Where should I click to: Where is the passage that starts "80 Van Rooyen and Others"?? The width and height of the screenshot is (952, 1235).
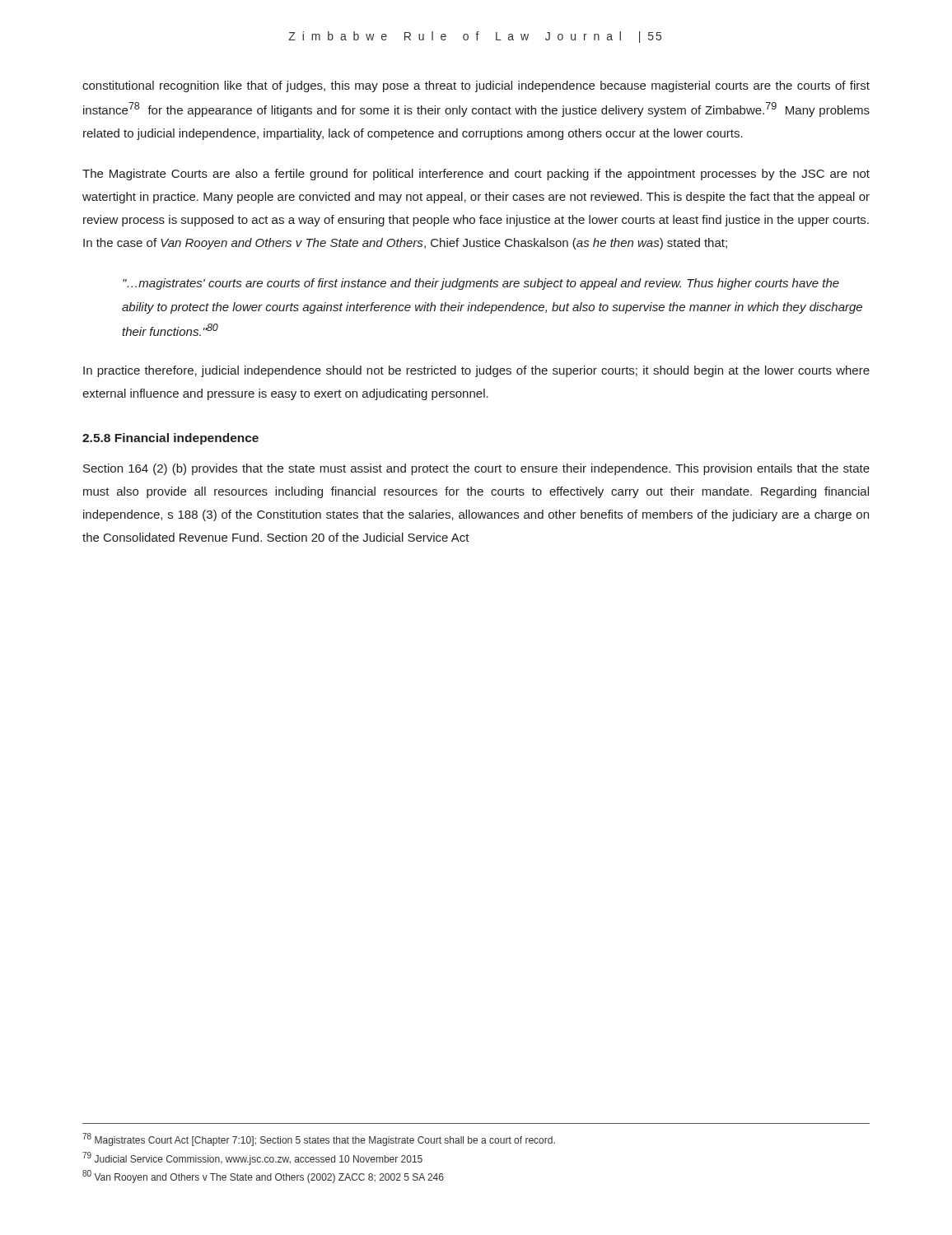[x=263, y=1176]
